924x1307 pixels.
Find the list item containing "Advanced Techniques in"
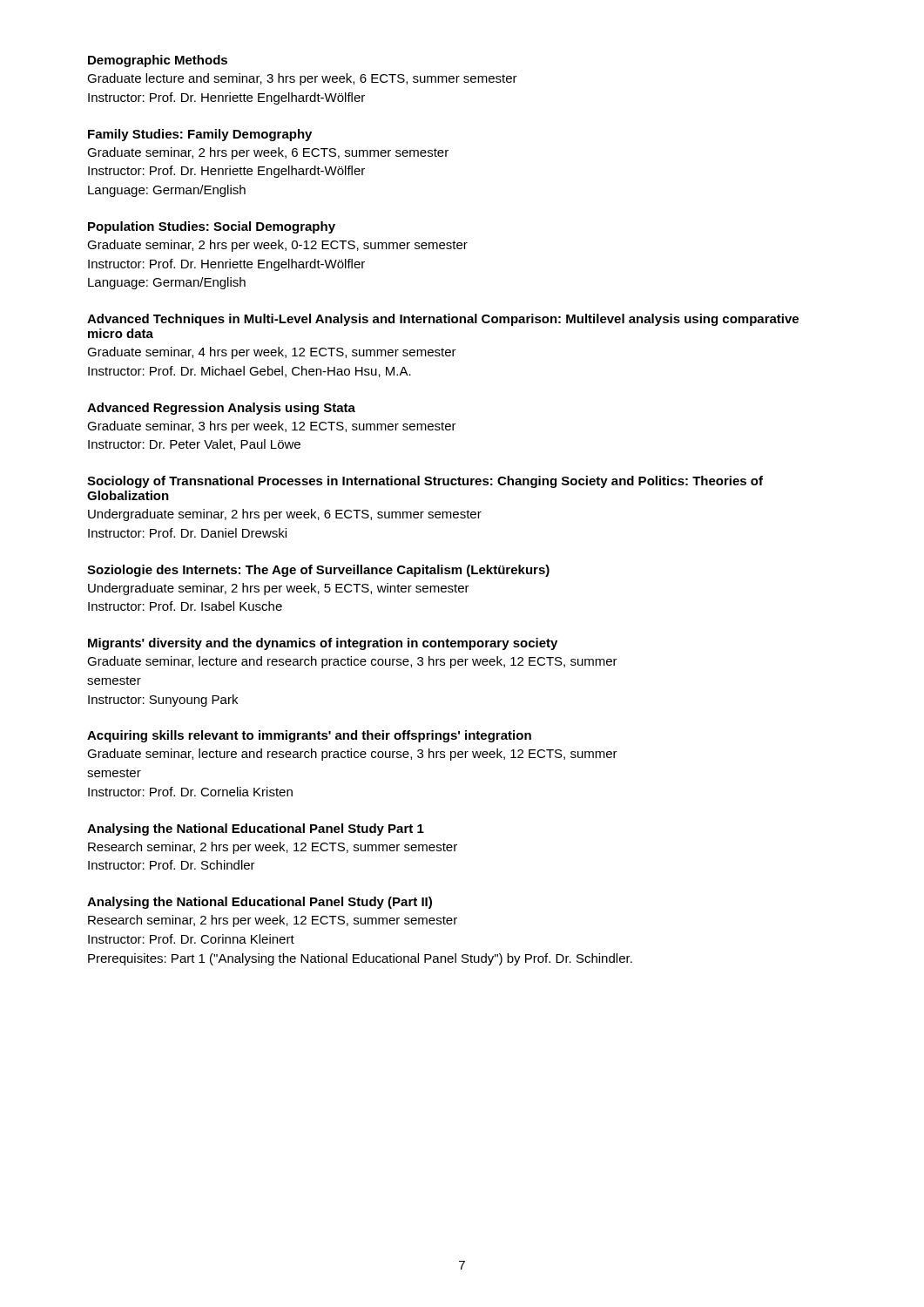point(462,346)
